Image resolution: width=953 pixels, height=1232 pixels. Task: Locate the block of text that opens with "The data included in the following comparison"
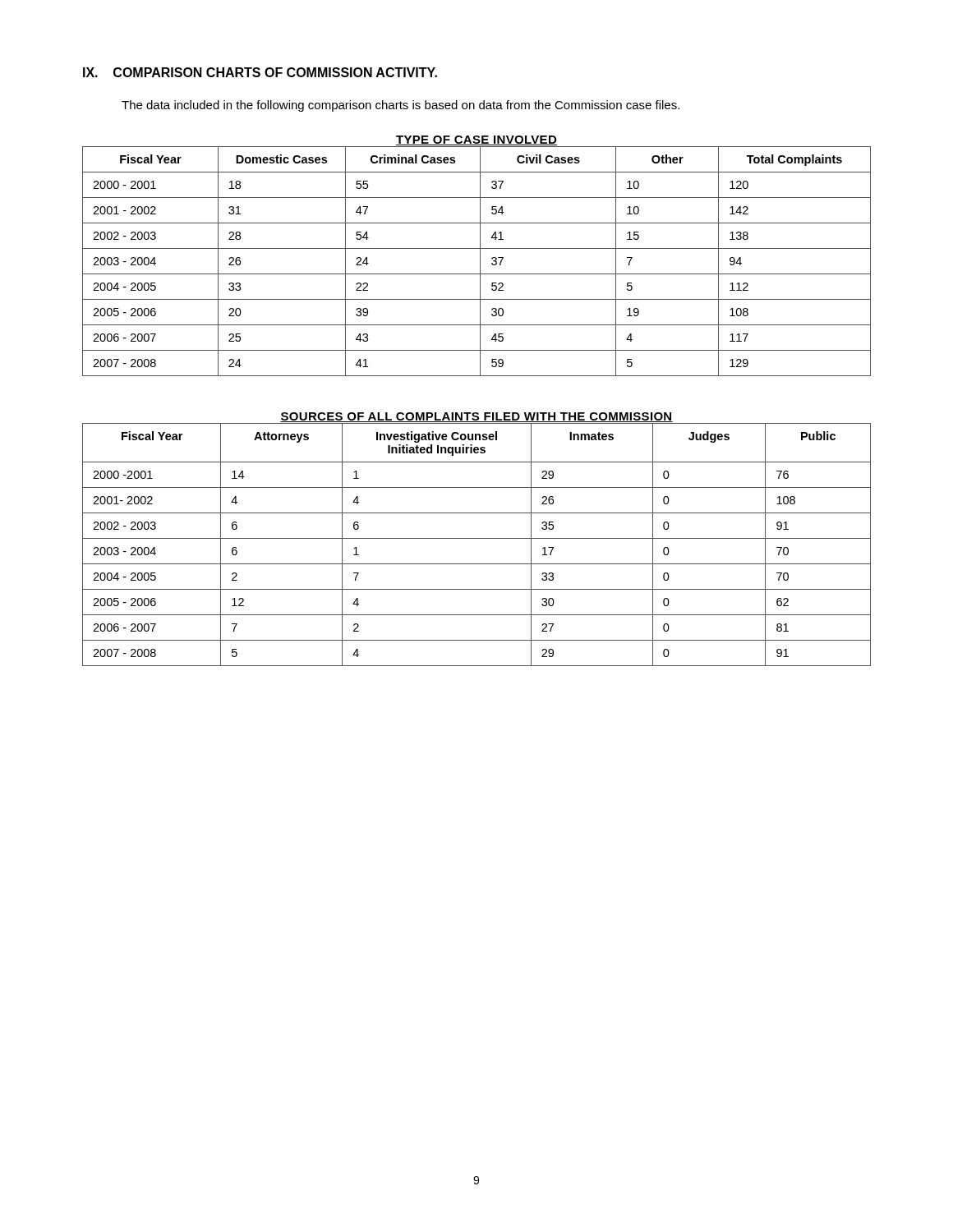pos(401,105)
